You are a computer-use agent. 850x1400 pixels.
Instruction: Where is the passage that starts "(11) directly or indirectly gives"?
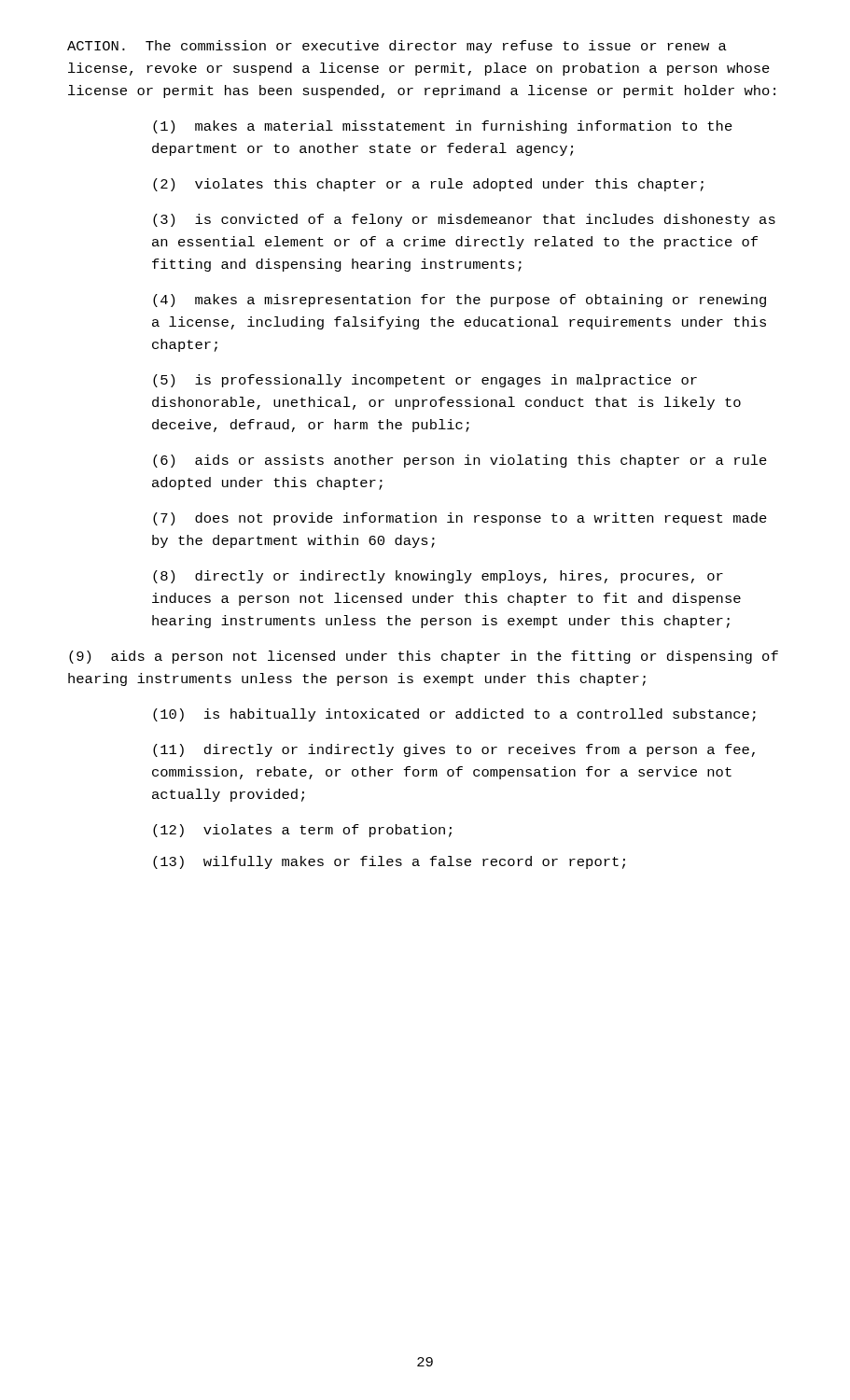[x=467, y=773]
